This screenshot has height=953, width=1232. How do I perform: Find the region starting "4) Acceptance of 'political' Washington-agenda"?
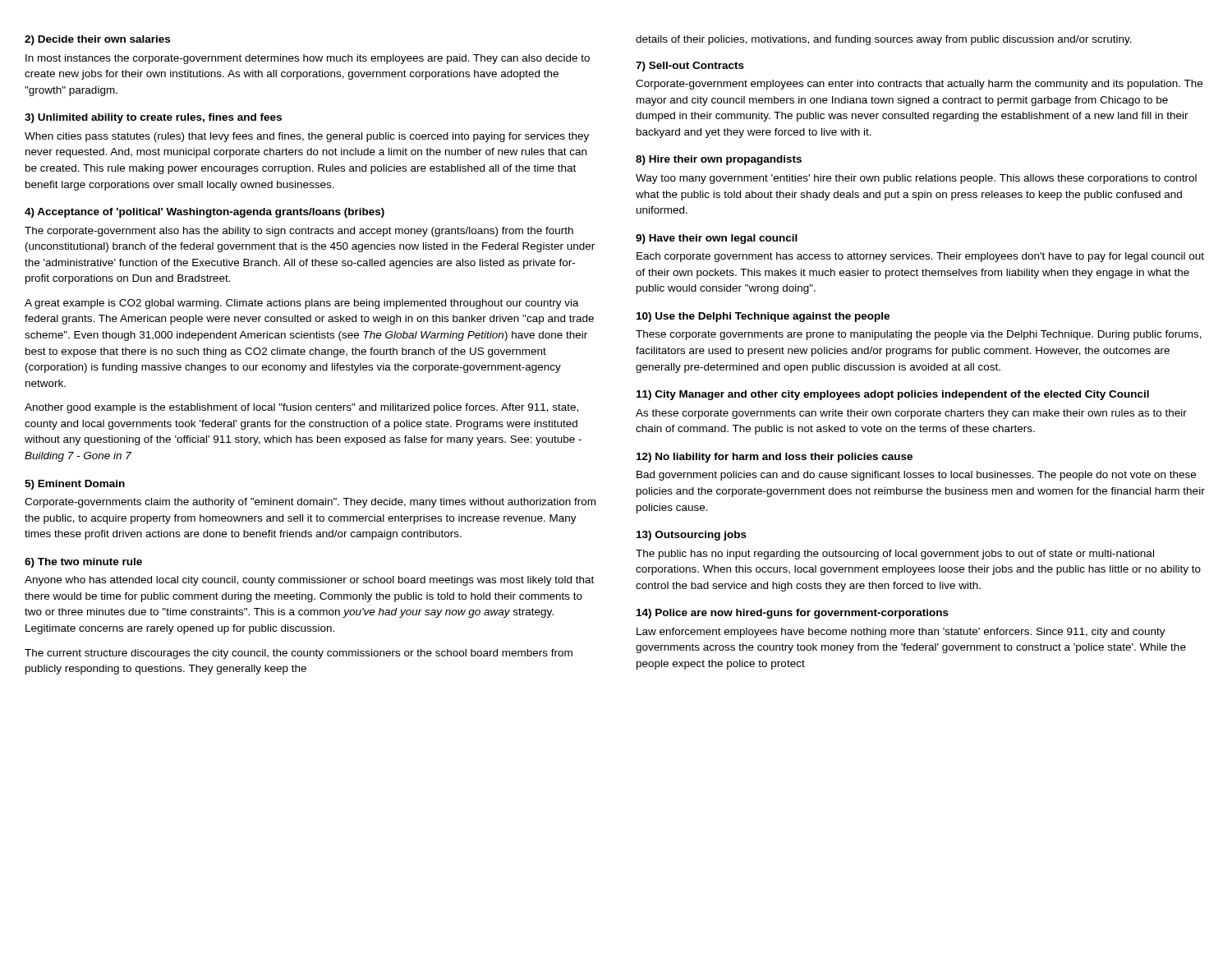[205, 212]
